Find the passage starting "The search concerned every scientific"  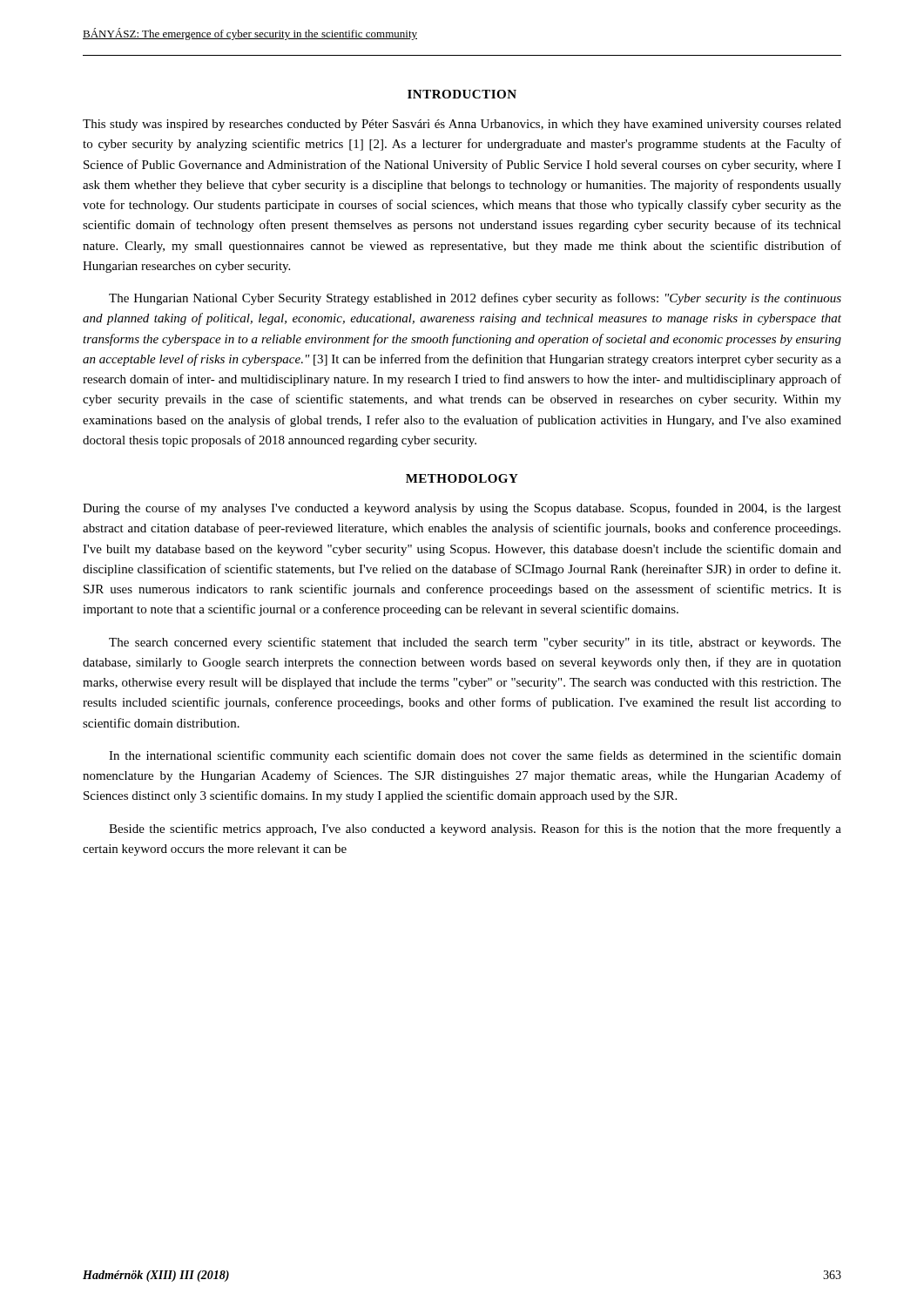[x=462, y=682]
